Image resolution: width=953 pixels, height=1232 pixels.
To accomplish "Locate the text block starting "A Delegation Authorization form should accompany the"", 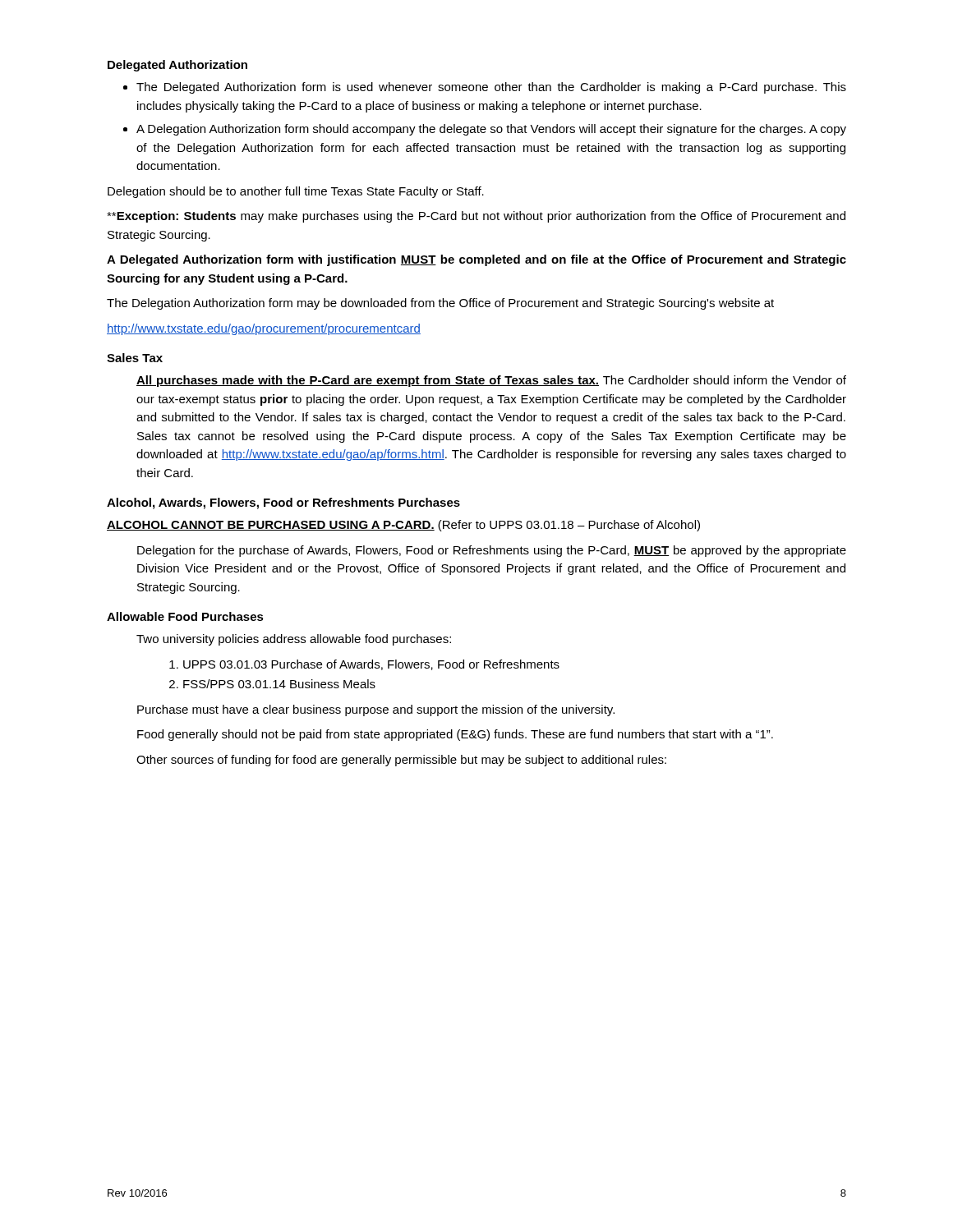I will coord(491,148).
